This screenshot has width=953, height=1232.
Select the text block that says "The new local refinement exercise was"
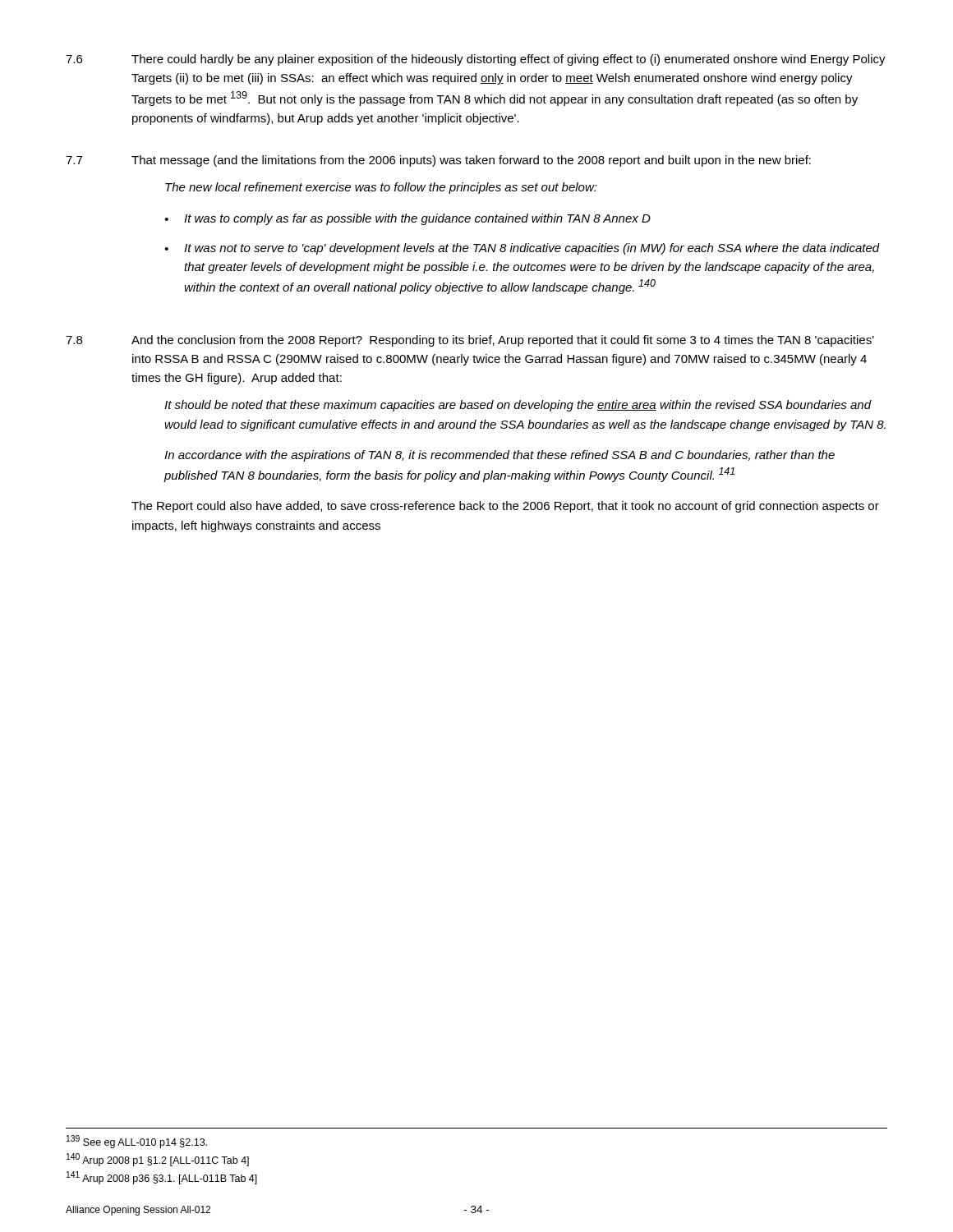(381, 187)
